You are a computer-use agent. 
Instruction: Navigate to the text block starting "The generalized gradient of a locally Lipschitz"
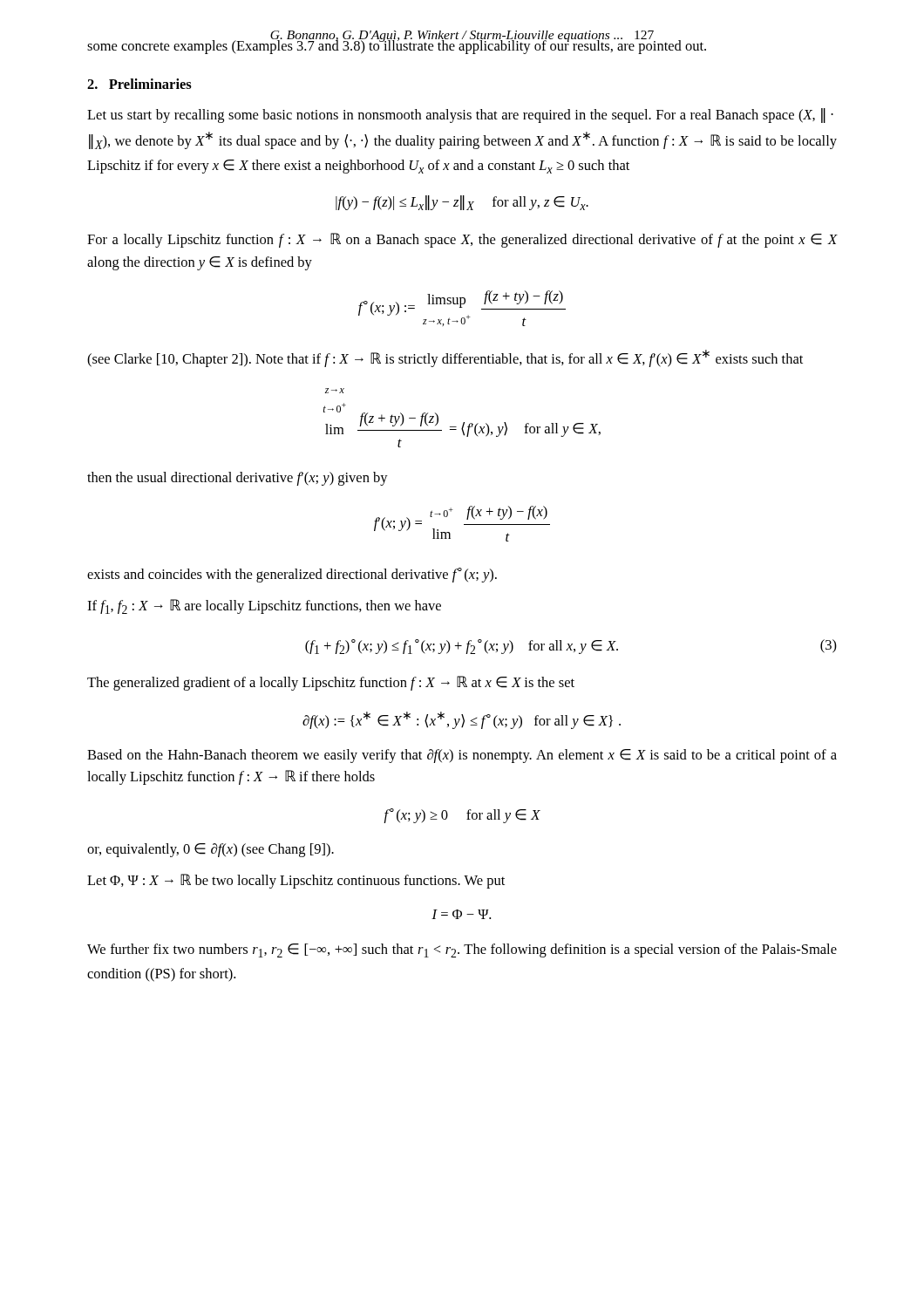click(462, 683)
